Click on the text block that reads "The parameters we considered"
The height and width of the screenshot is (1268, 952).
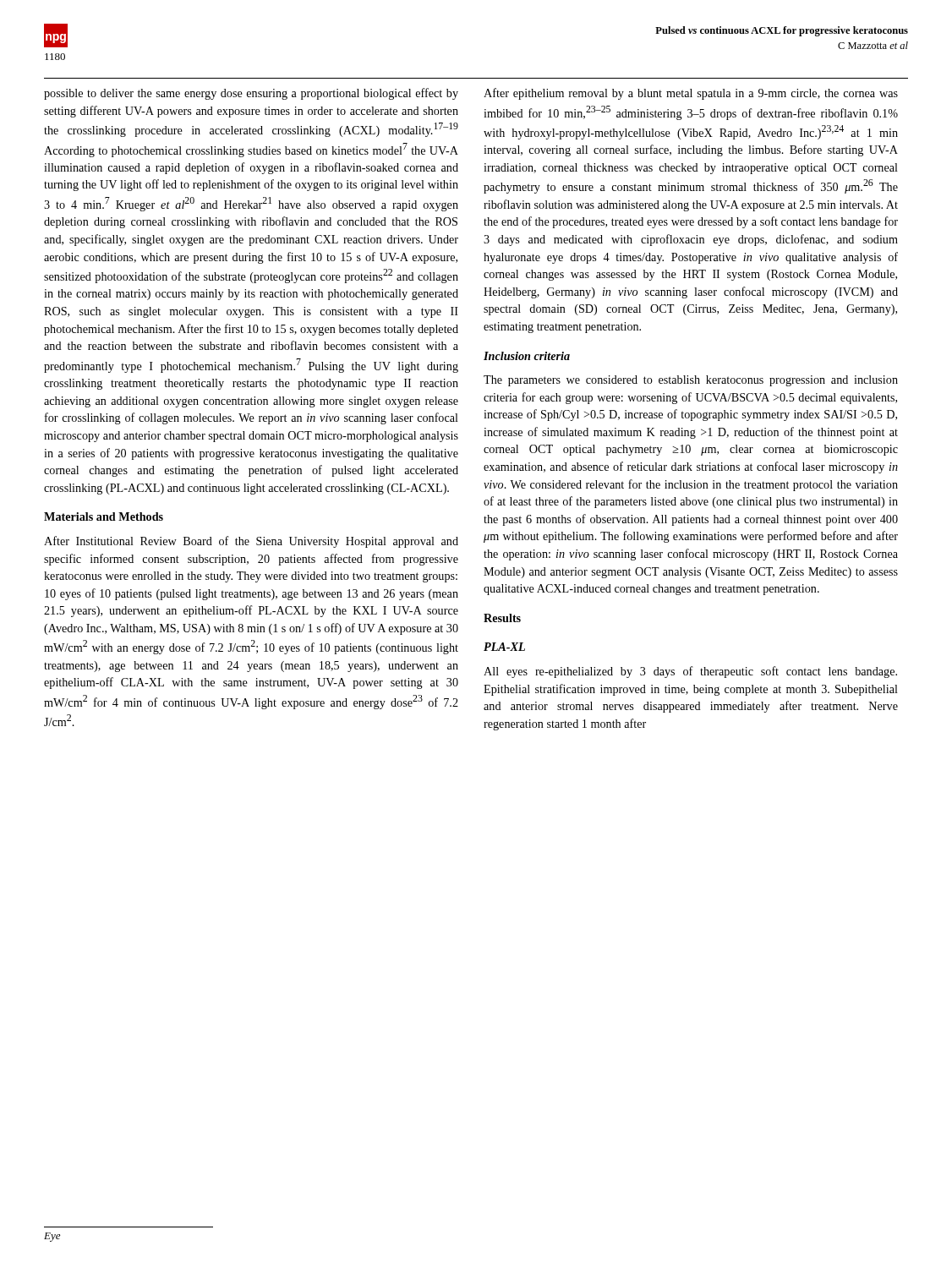[691, 484]
